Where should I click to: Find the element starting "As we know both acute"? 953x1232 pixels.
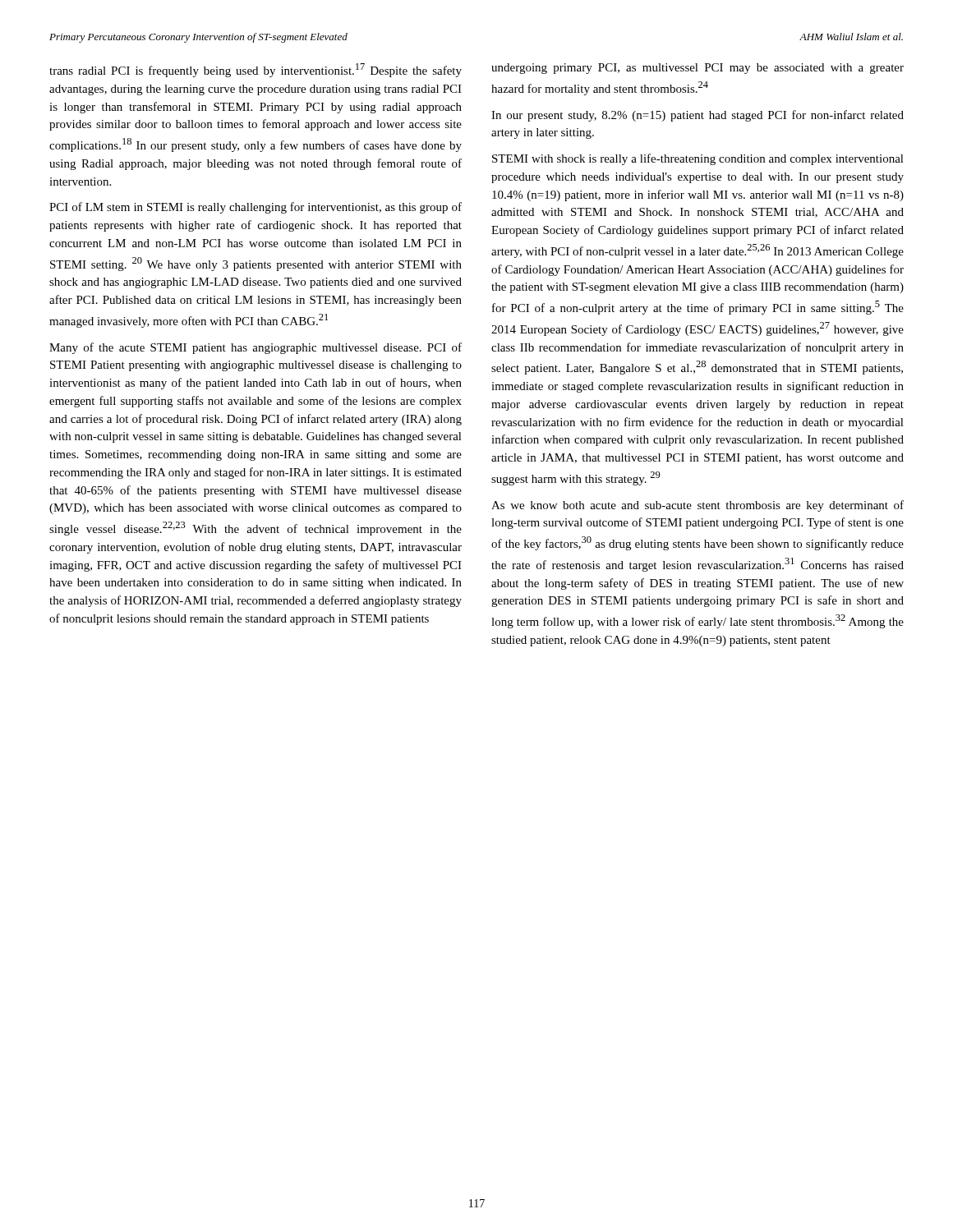(x=698, y=573)
